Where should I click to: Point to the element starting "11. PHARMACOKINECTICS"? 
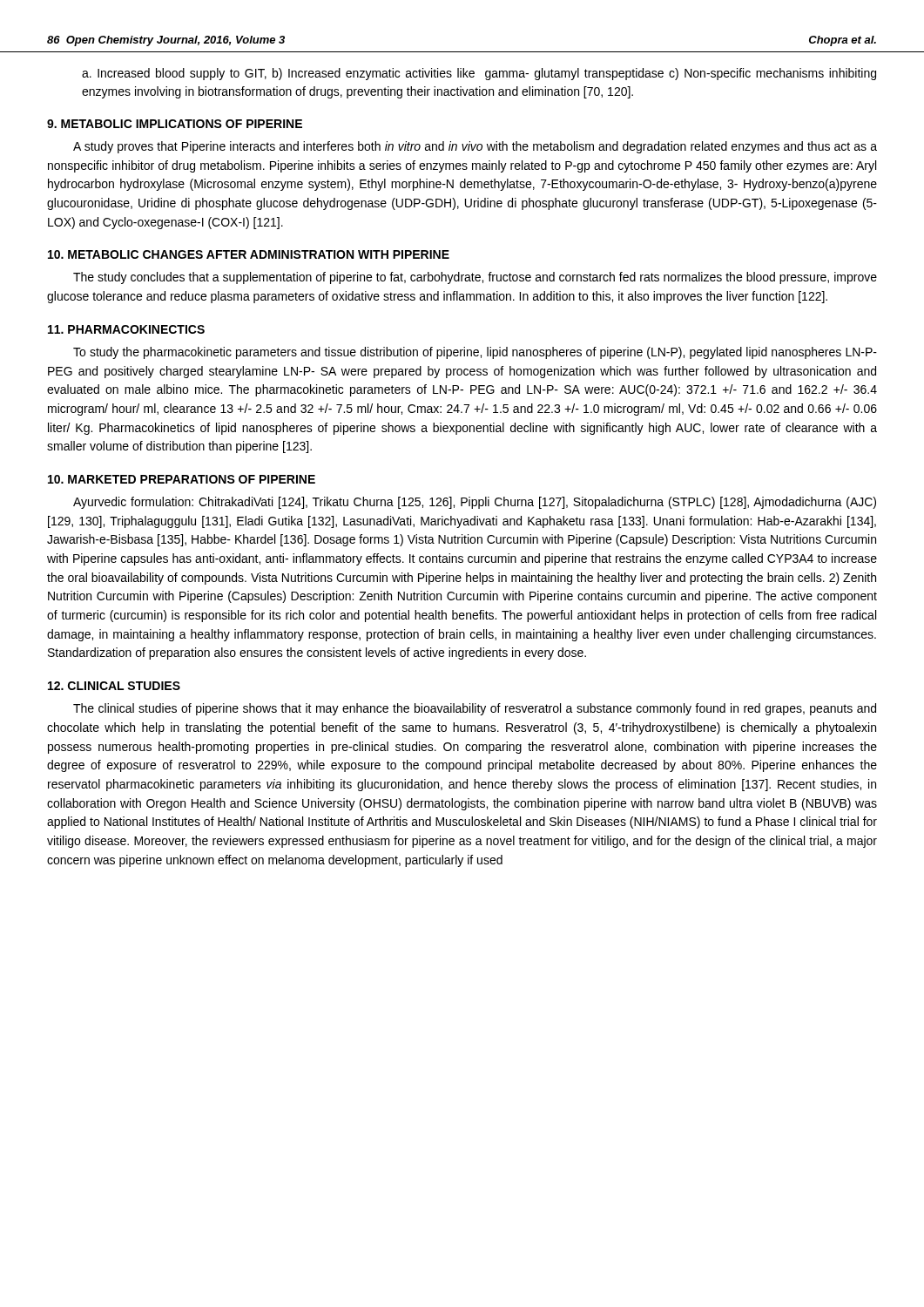click(126, 329)
